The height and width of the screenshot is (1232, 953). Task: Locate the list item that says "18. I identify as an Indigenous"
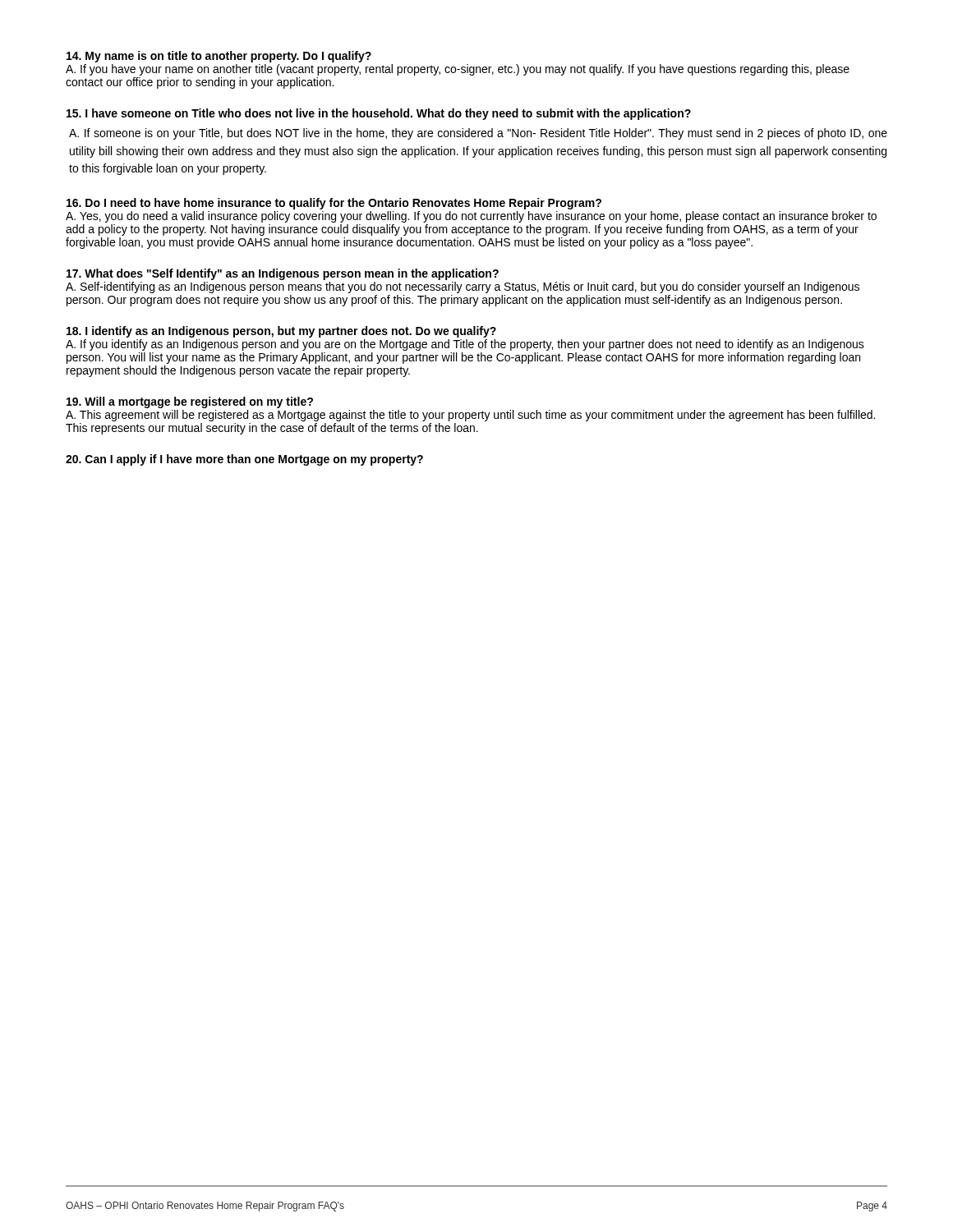click(x=476, y=351)
